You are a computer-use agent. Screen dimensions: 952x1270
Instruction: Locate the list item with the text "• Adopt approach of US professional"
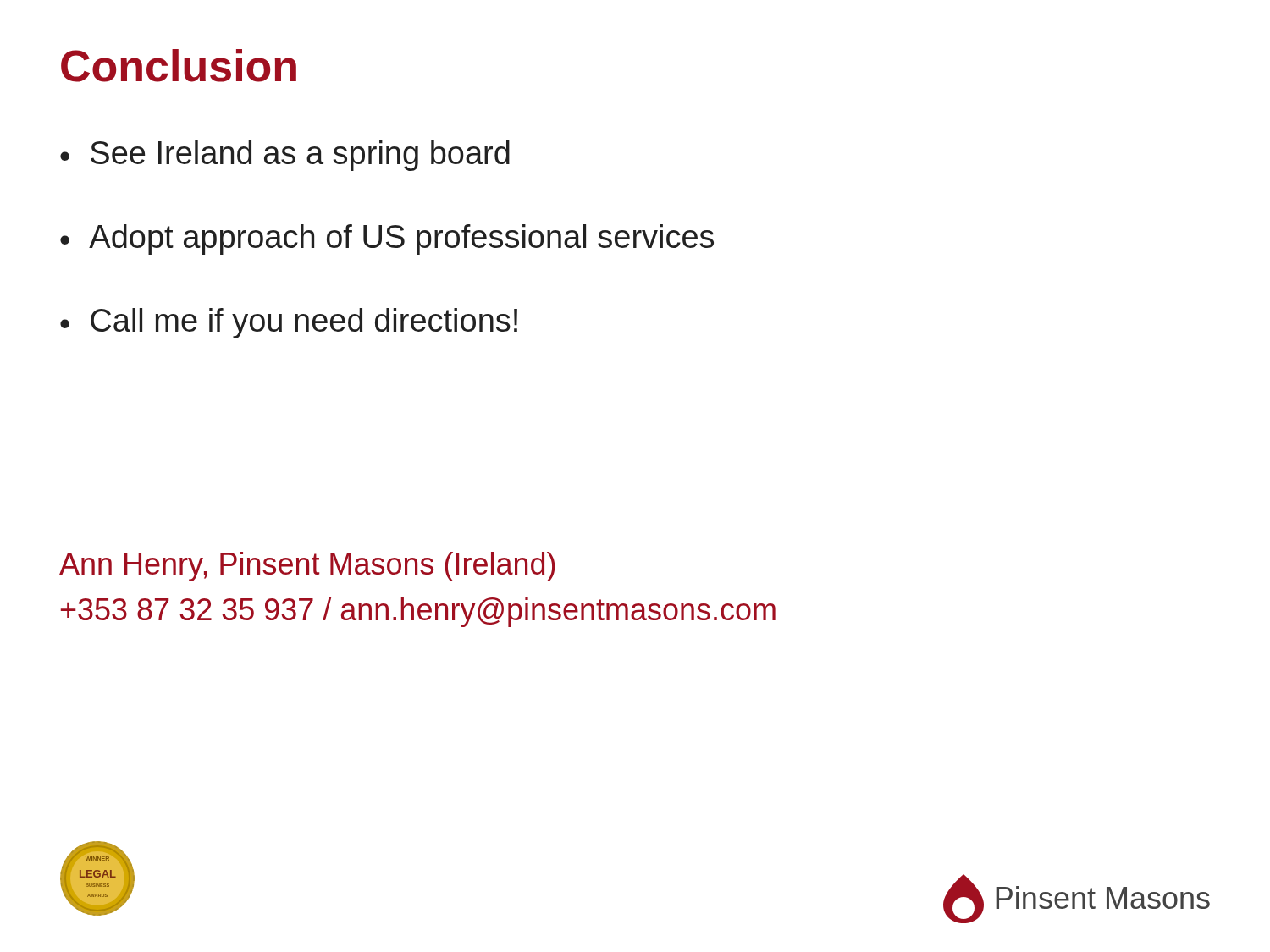click(x=387, y=239)
